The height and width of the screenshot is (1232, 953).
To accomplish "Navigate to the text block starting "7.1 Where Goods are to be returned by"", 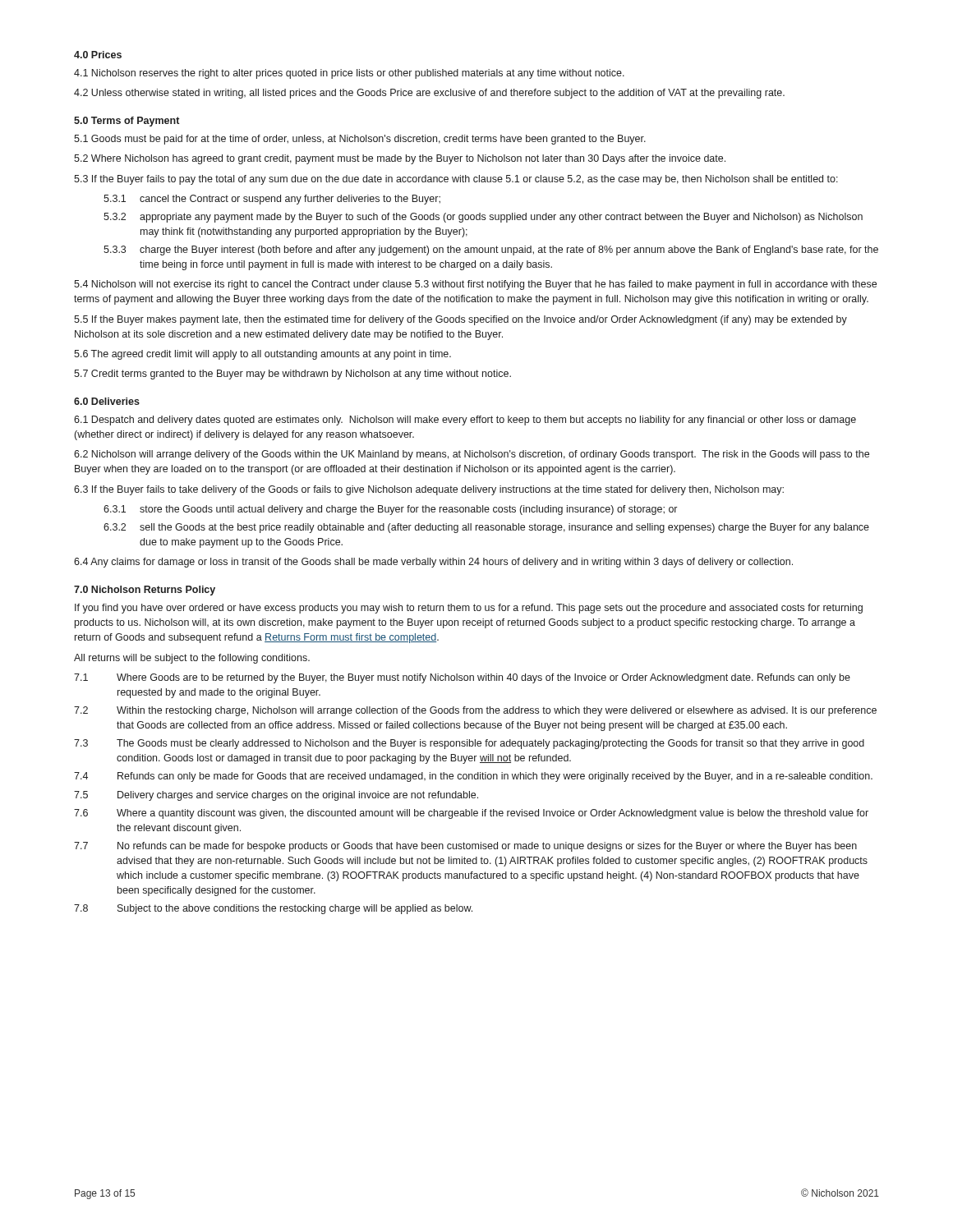I will (x=476, y=685).
